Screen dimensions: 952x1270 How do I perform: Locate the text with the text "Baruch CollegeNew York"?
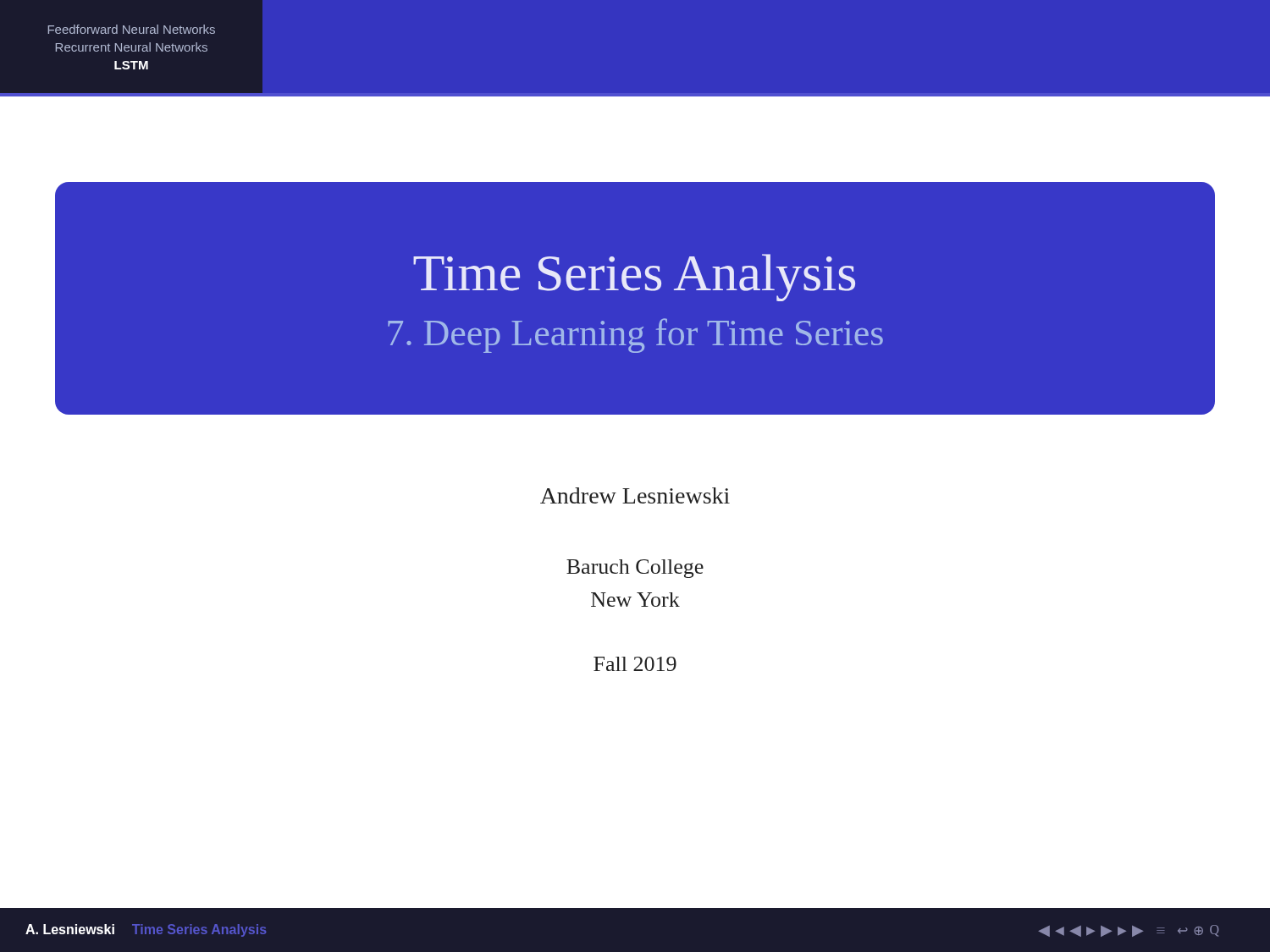coord(635,583)
